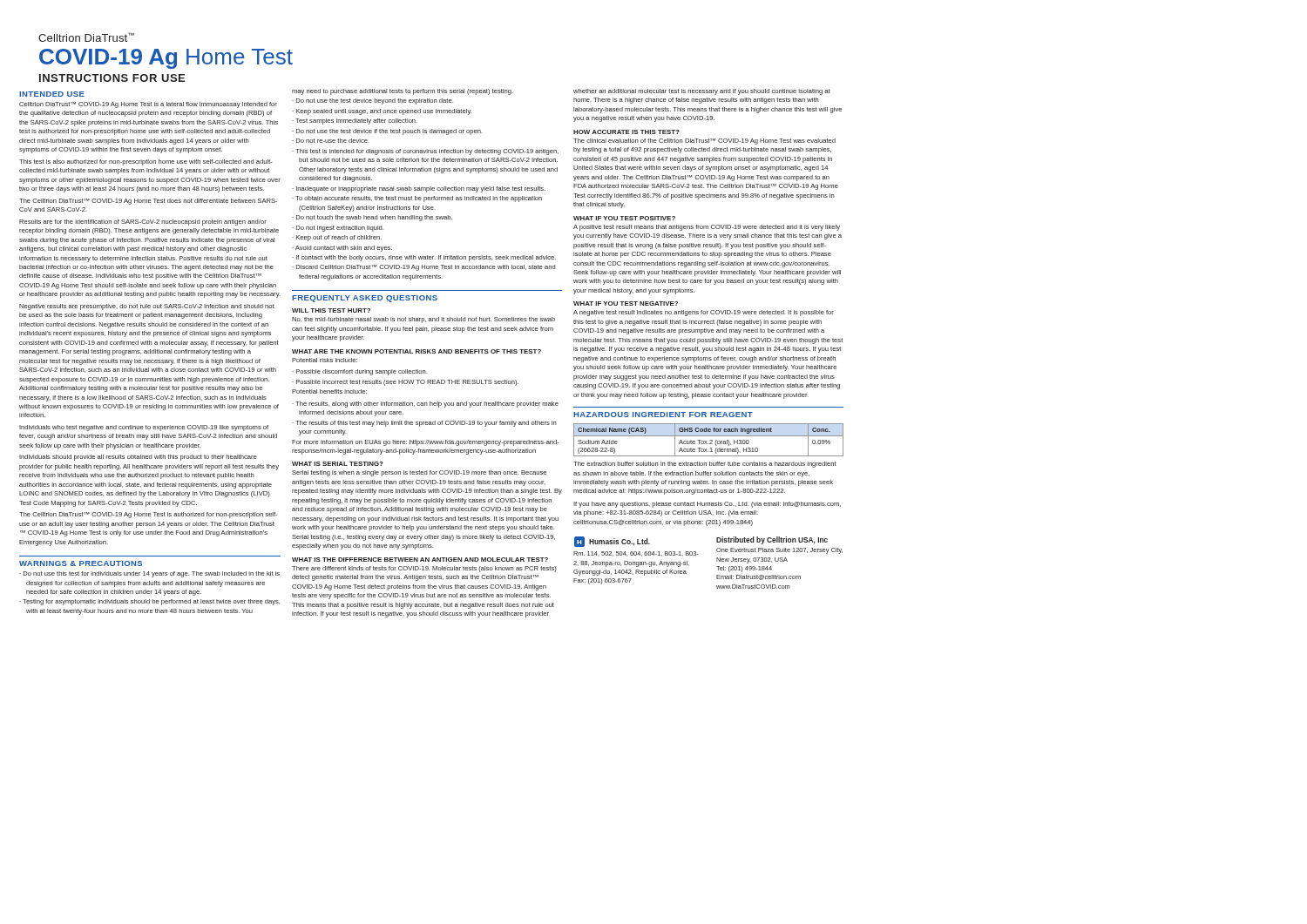Screen dimensions: 924x1307
Task: Locate the text block containing "Distributed by Celltrion USA, Inc One Evertrust Plaza"
Action: click(780, 564)
